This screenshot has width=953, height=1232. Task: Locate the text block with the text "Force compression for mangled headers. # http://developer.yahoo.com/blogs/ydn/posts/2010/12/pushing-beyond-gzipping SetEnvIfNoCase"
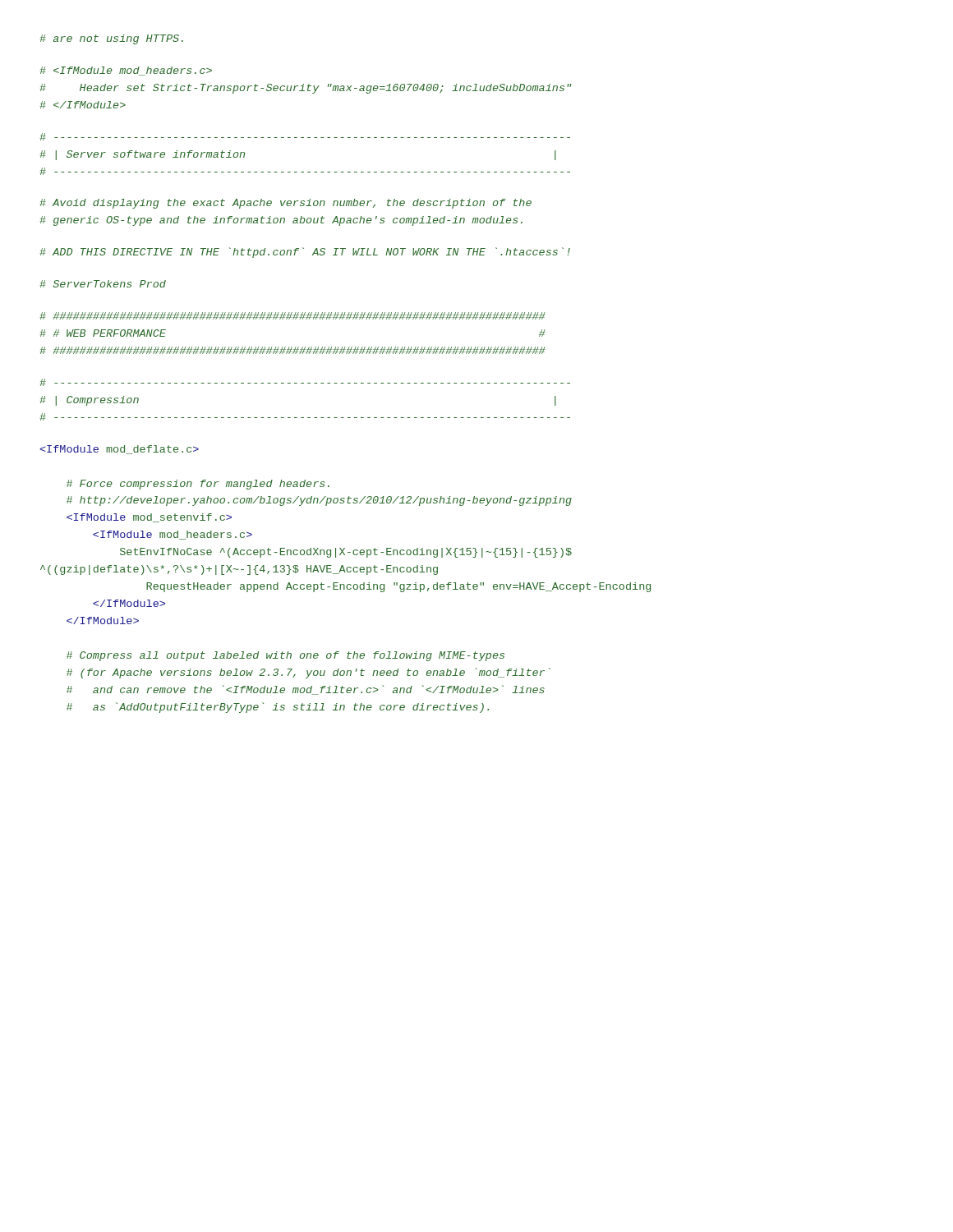click(346, 578)
